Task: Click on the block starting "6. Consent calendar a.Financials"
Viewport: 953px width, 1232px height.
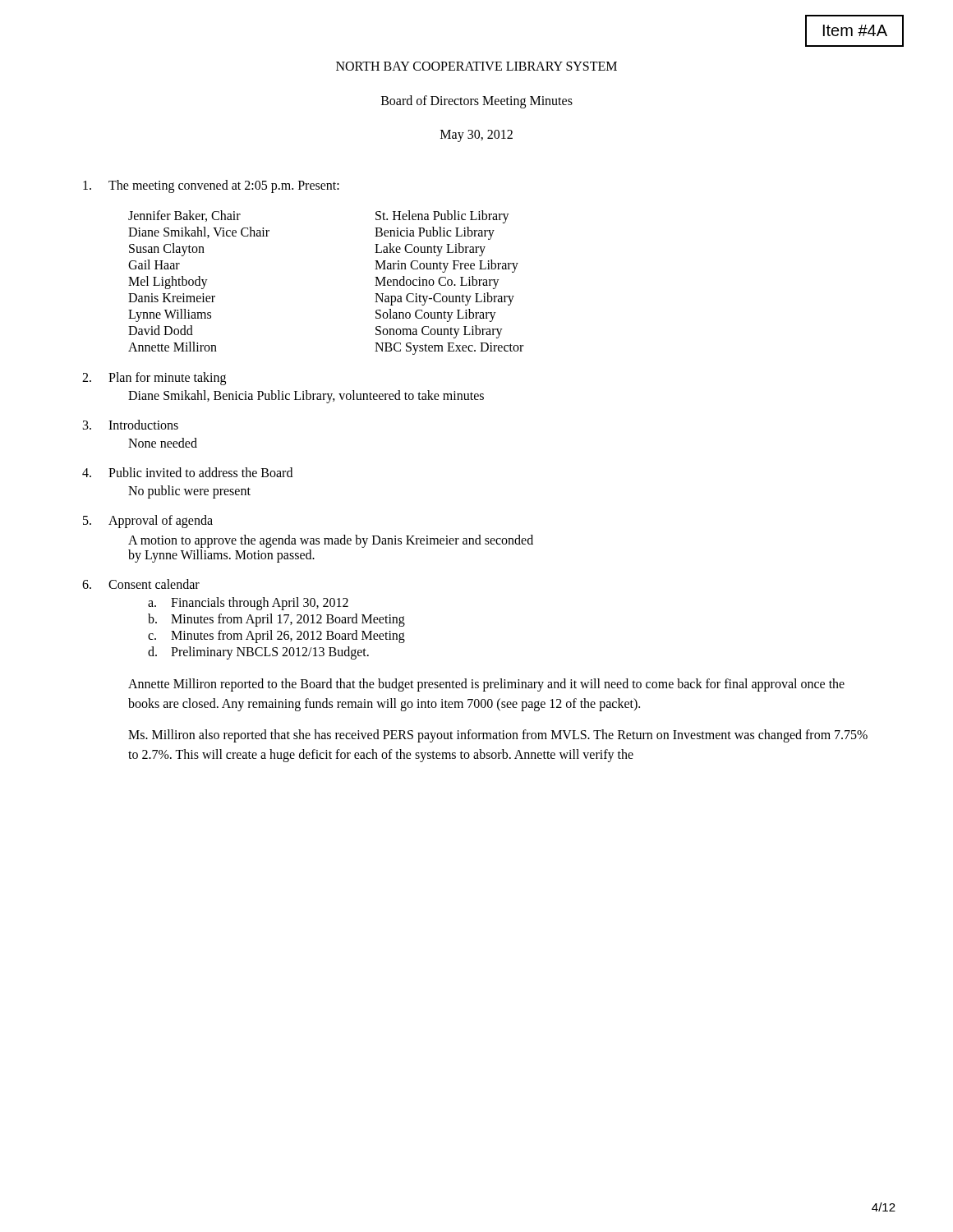Action: (x=141, y=584)
